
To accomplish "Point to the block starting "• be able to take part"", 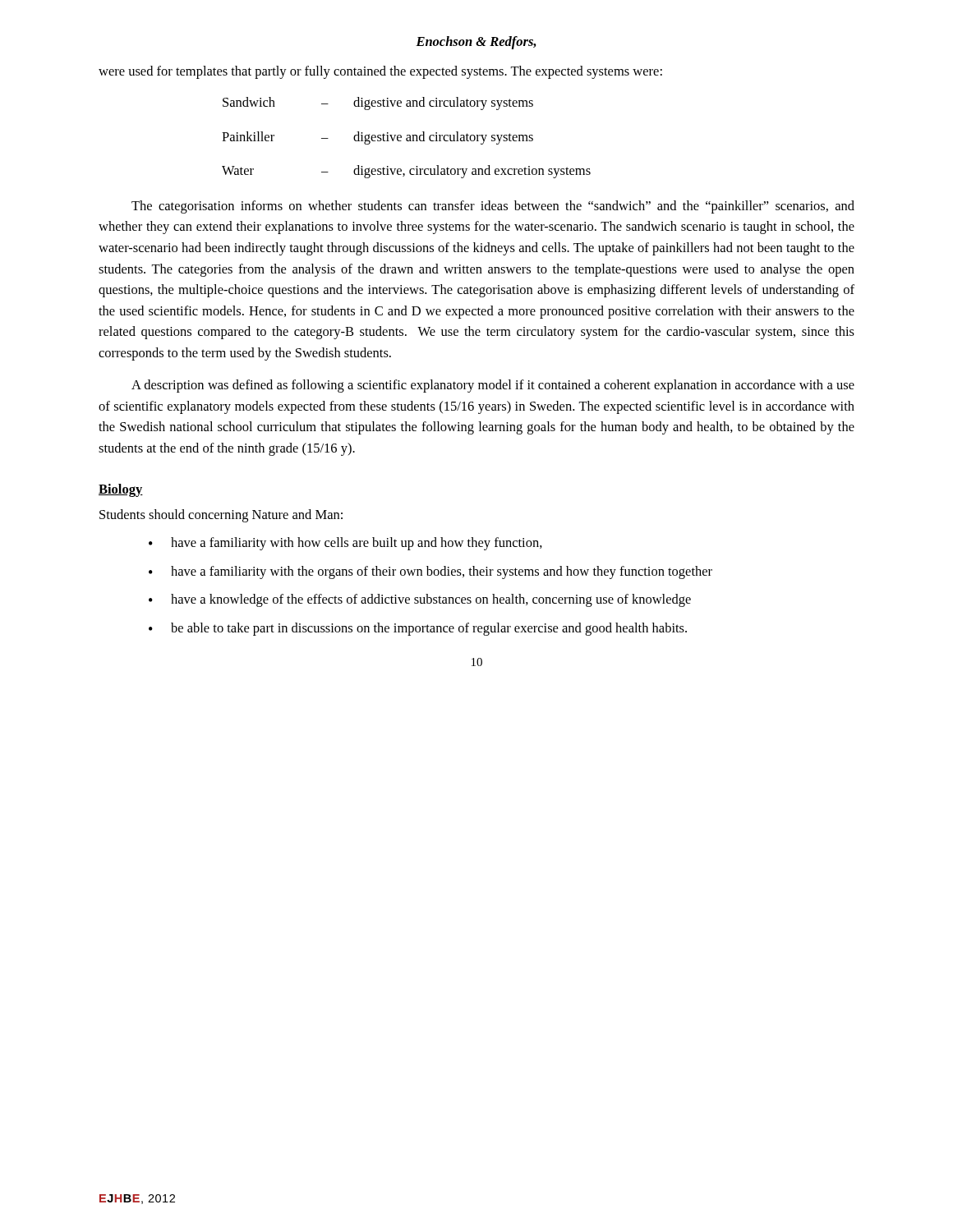I will point(497,630).
